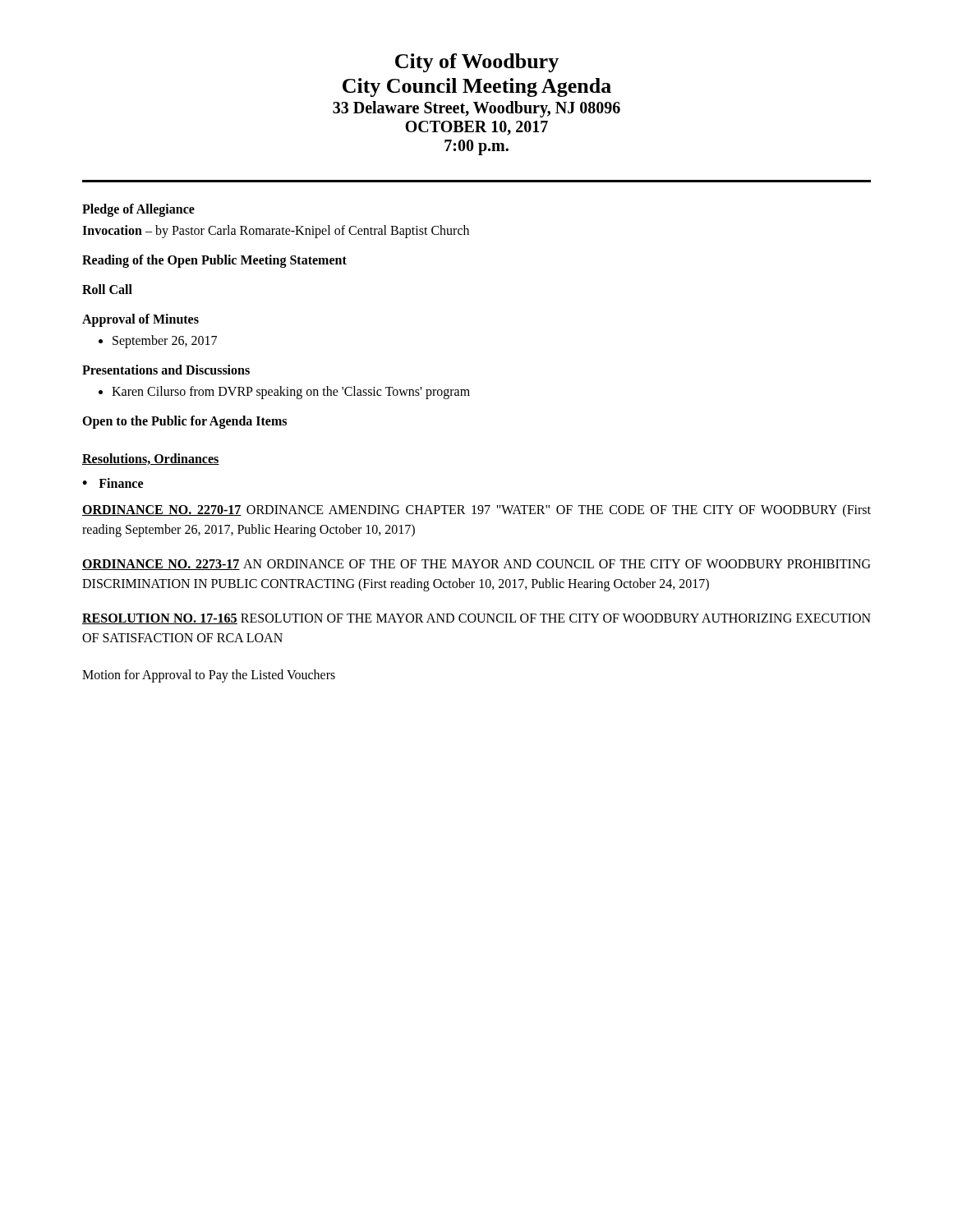The width and height of the screenshot is (953, 1232).
Task: Find the block on this page that starts "ORDINANCE NO. 2273-17 AN ORDINANCE"
Action: tap(476, 574)
